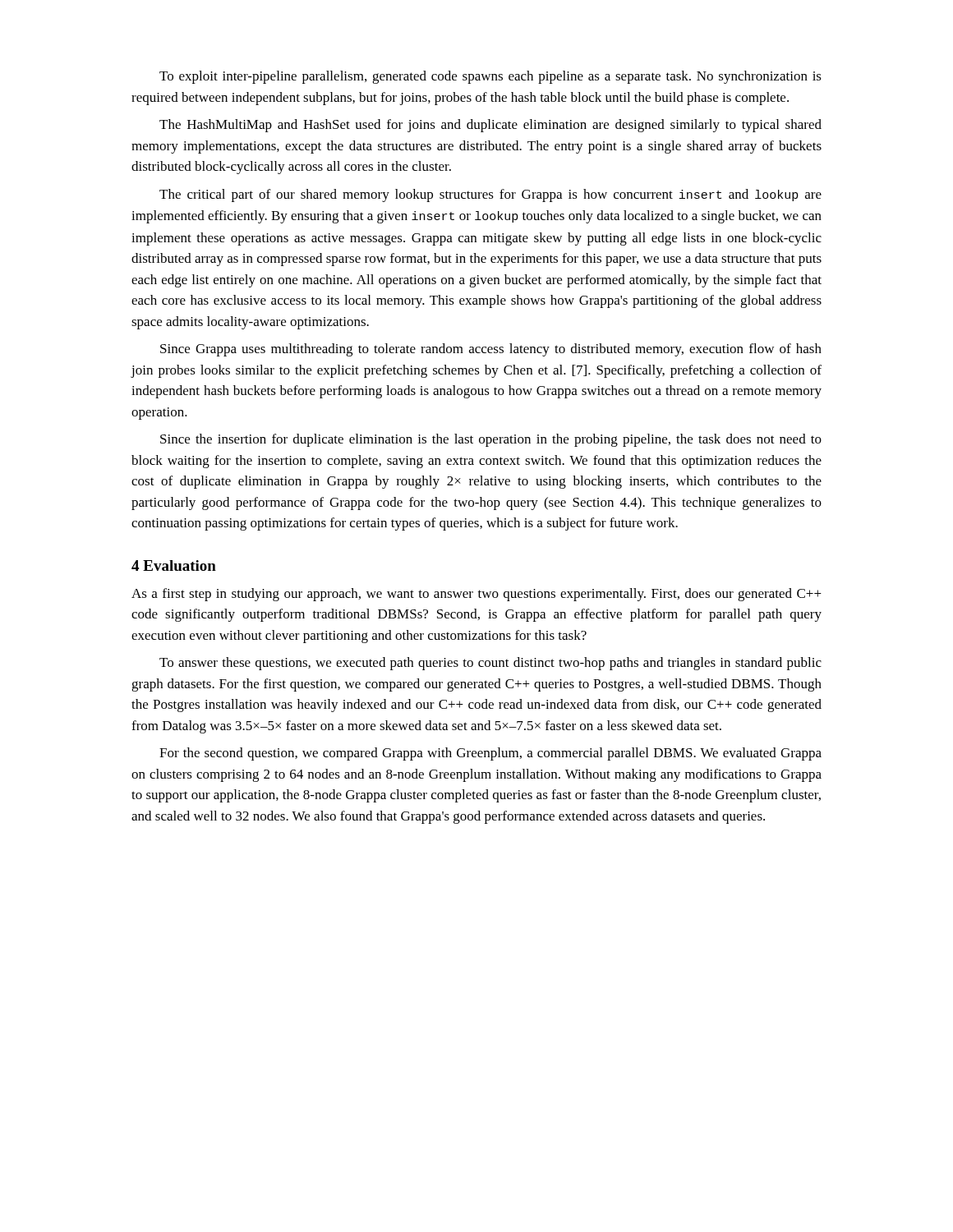Click the passage that begins "As a first step in studying our approach,"
This screenshot has width=953, height=1232.
pos(476,614)
